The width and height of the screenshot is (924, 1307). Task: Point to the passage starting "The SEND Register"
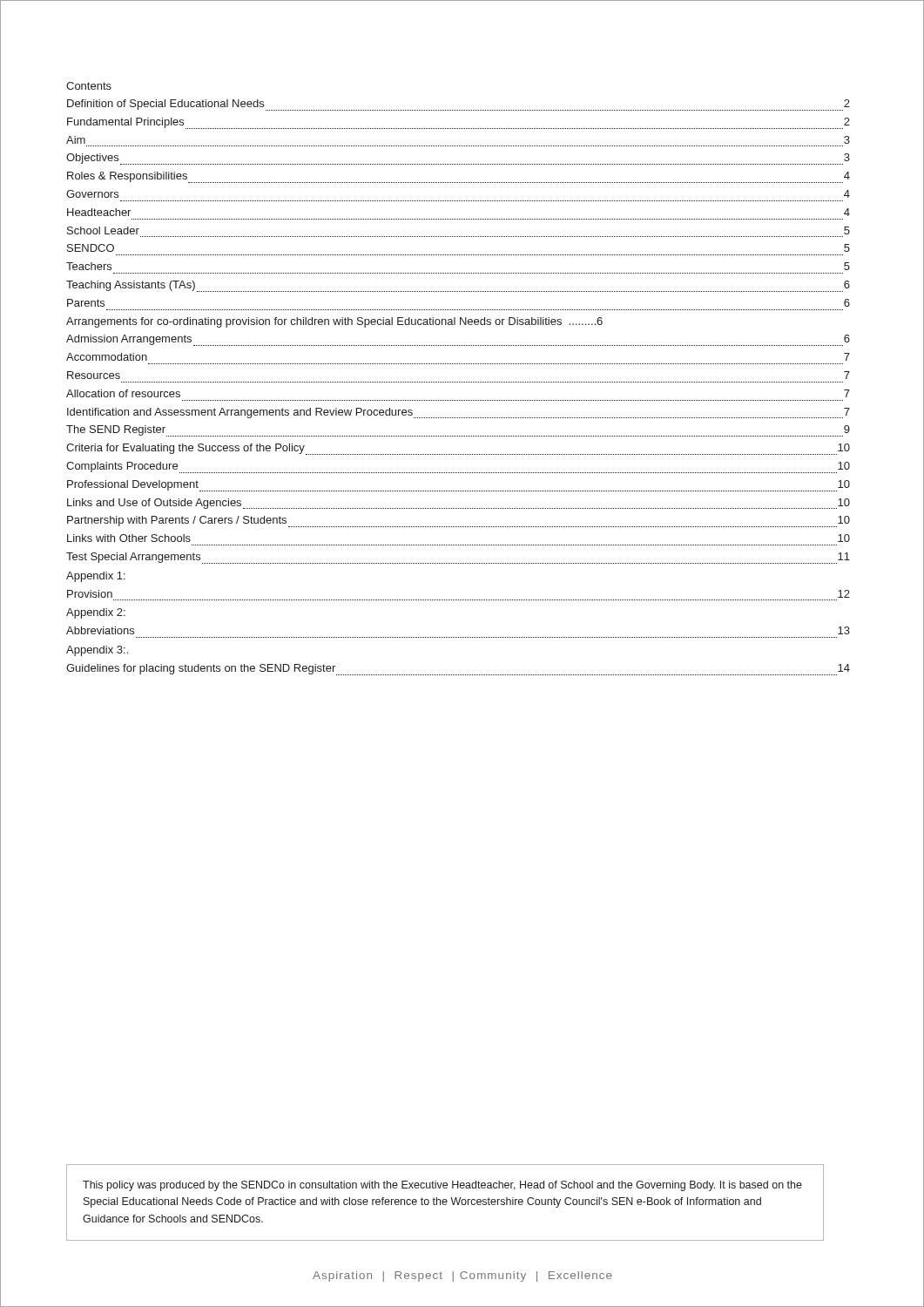click(x=458, y=430)
